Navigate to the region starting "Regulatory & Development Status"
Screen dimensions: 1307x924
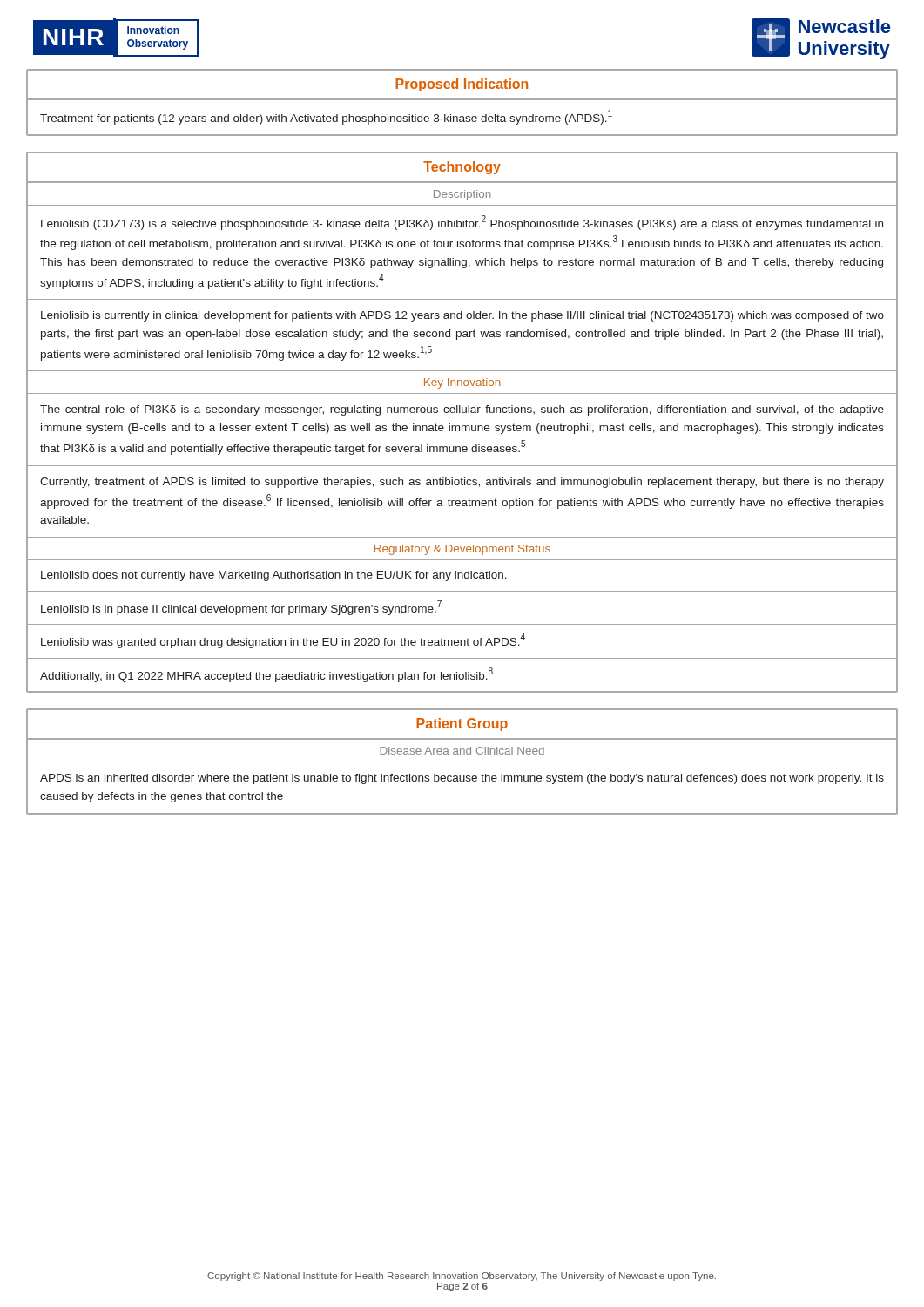pyautogui.click(x=462, y=549)
